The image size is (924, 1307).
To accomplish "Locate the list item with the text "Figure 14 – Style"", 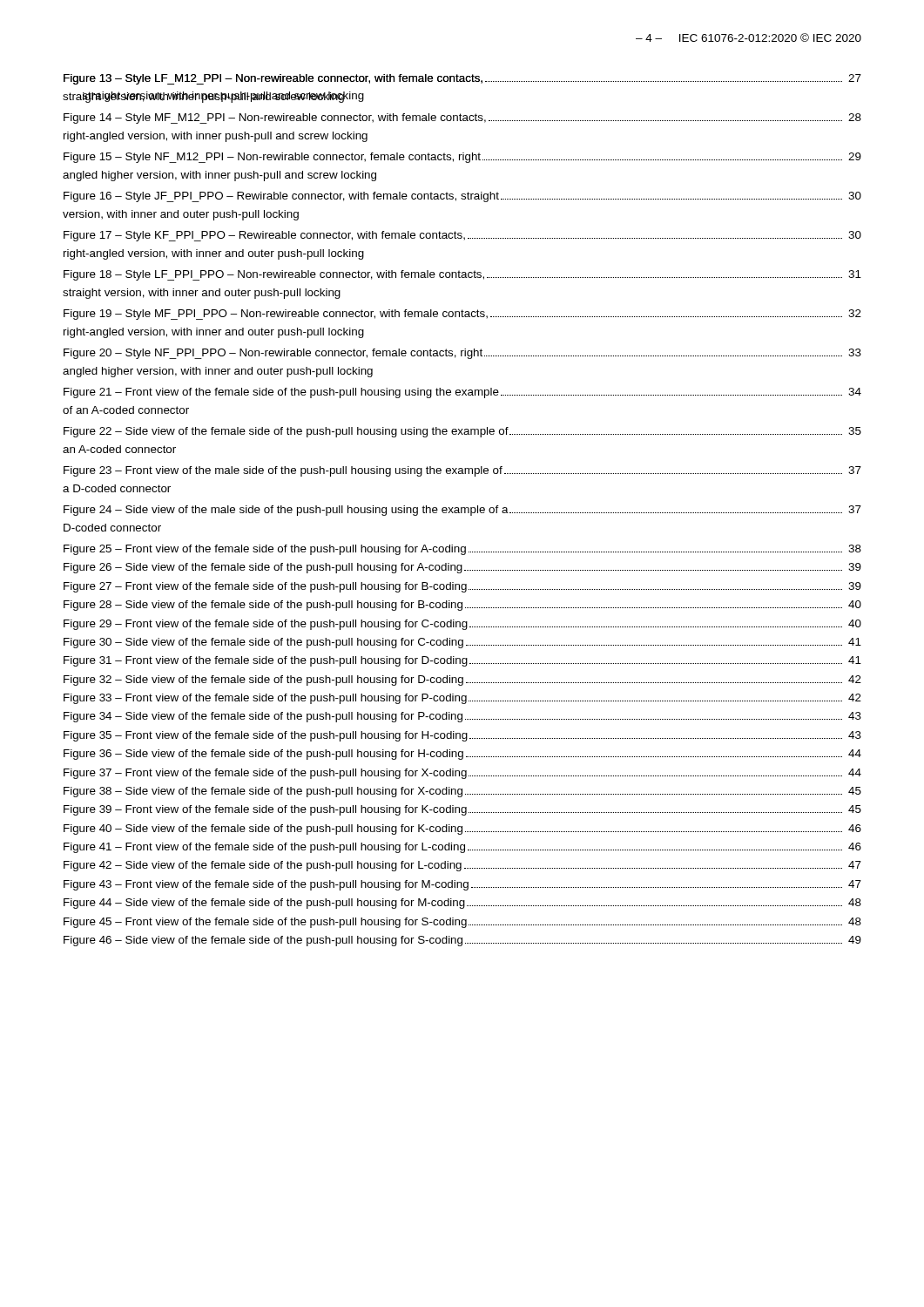I will [462, 127].
